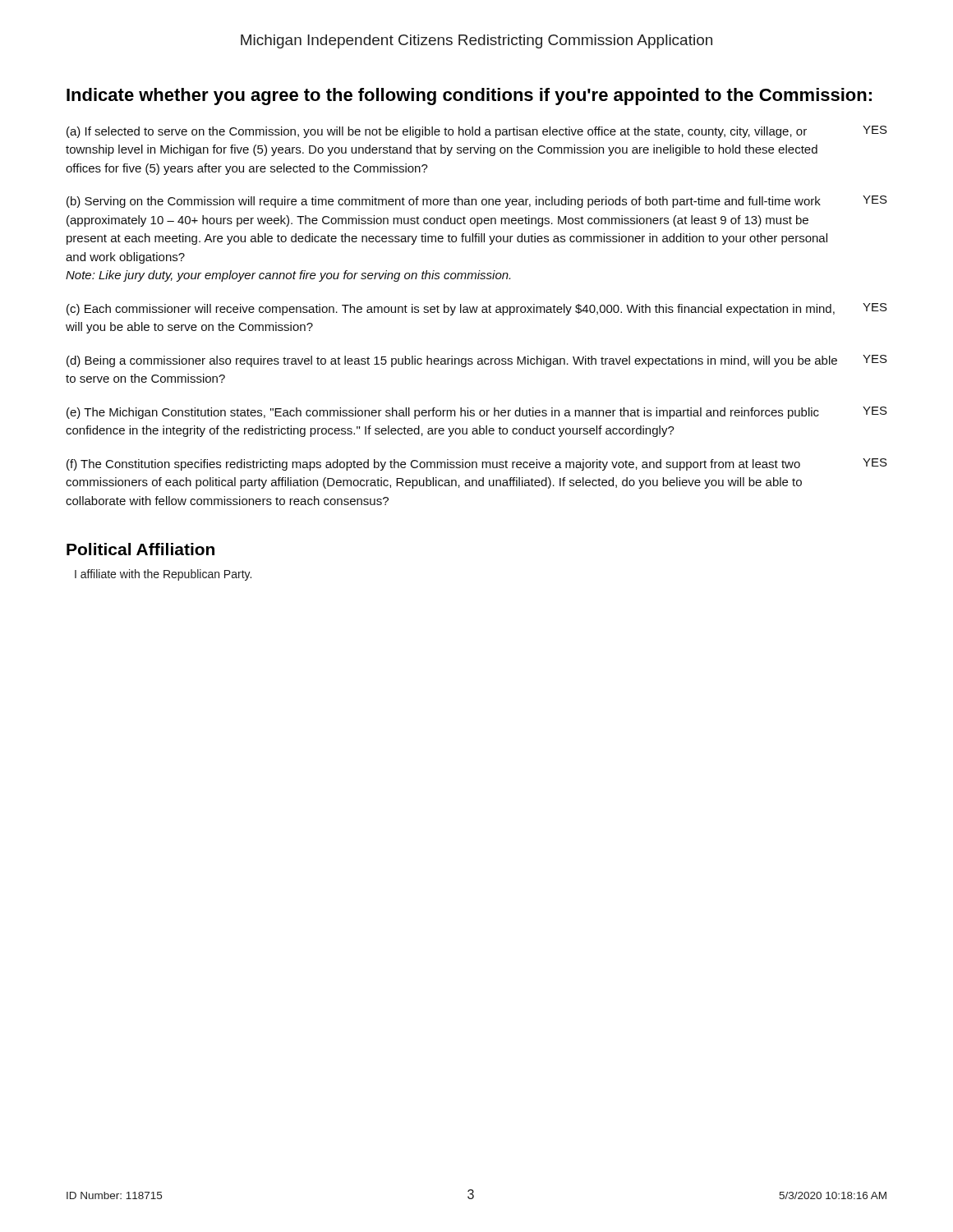The image size is (953, 1232).
Task: Locate the text block starting "(f) The Constitution"
Action: click(x=476, y=482)
